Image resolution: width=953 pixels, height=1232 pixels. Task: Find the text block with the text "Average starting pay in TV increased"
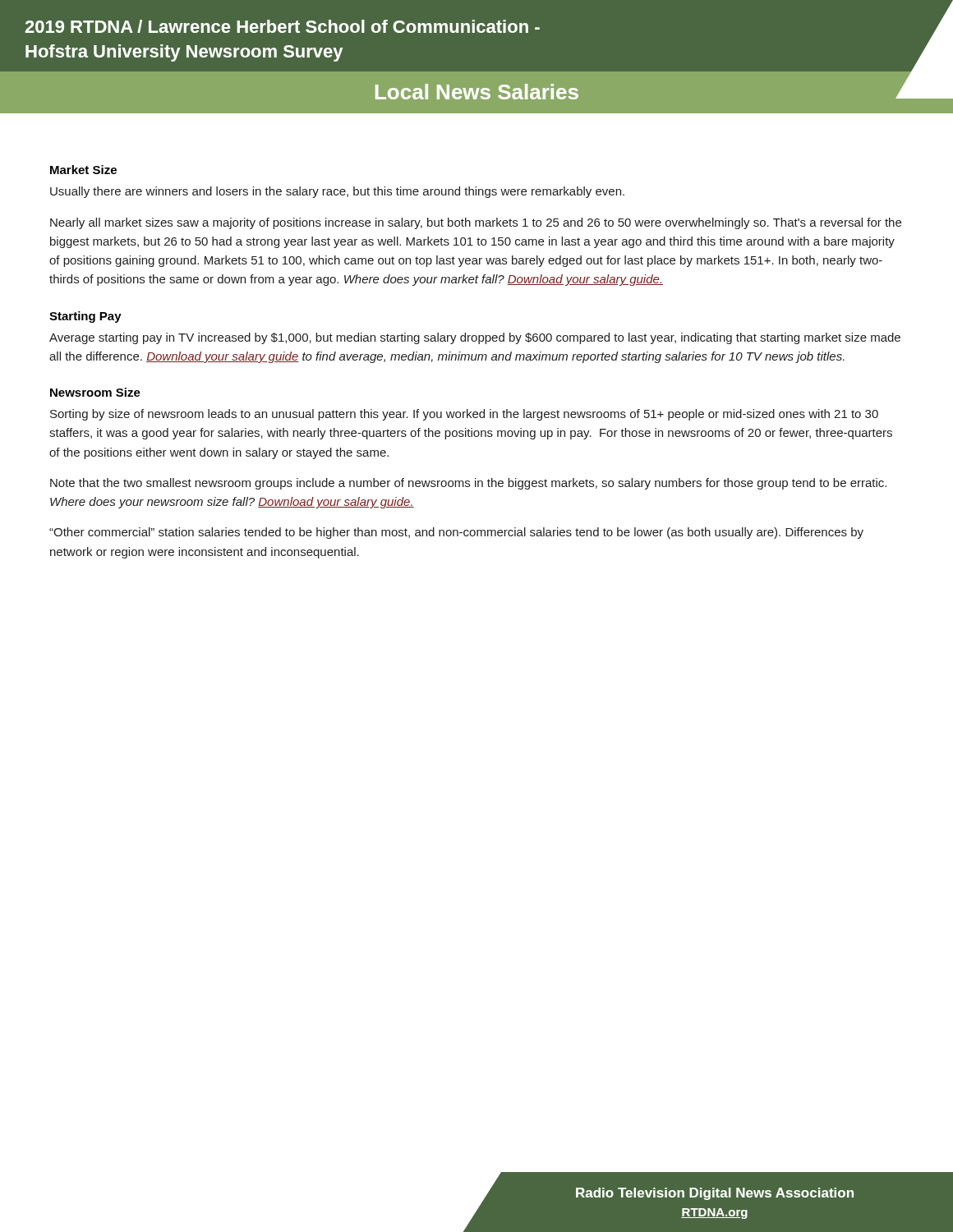(x=475, y=346)
